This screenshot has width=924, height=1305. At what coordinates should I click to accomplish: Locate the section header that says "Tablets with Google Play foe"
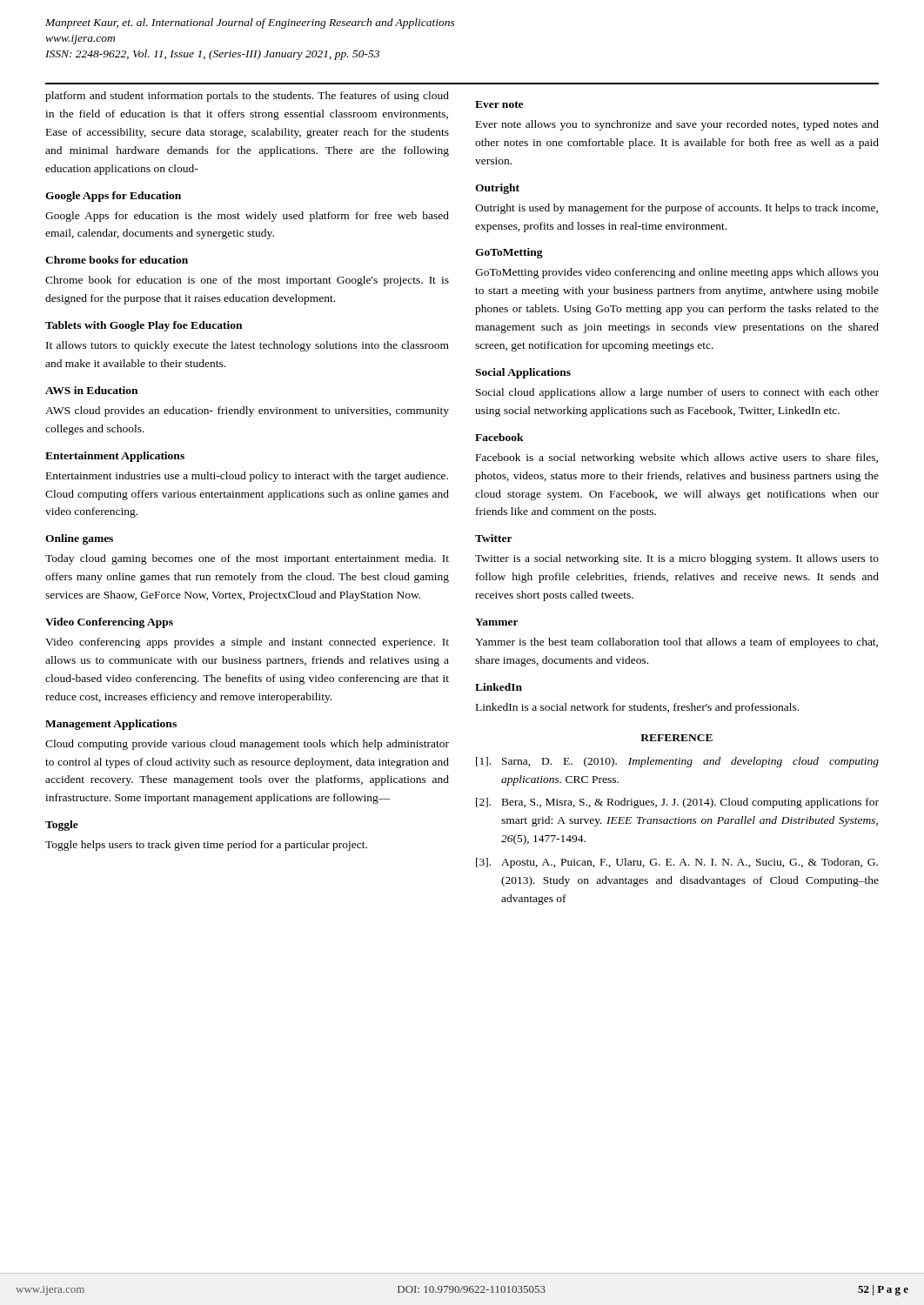144,325
